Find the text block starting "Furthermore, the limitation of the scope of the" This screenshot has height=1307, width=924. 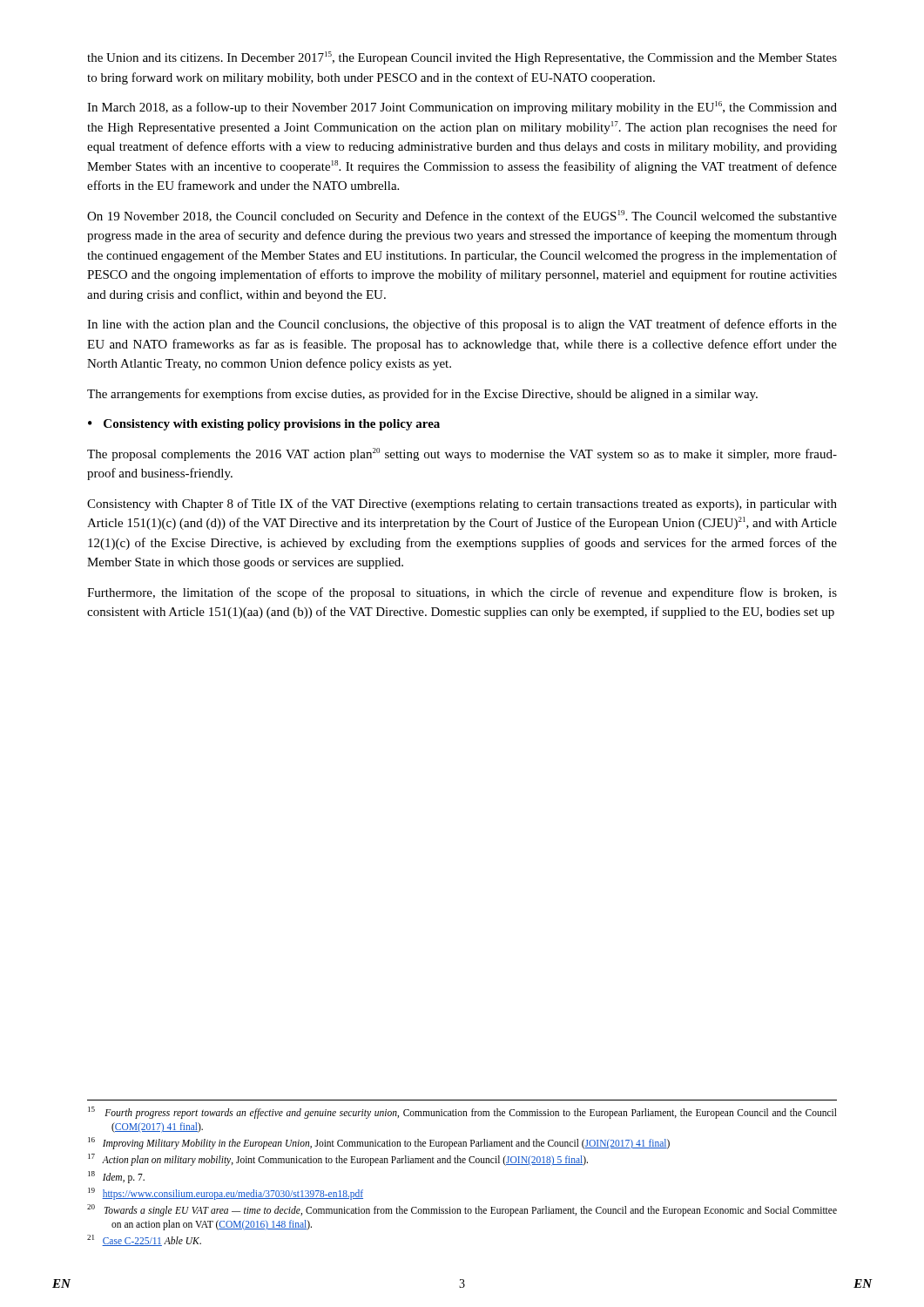coord(462,602)
